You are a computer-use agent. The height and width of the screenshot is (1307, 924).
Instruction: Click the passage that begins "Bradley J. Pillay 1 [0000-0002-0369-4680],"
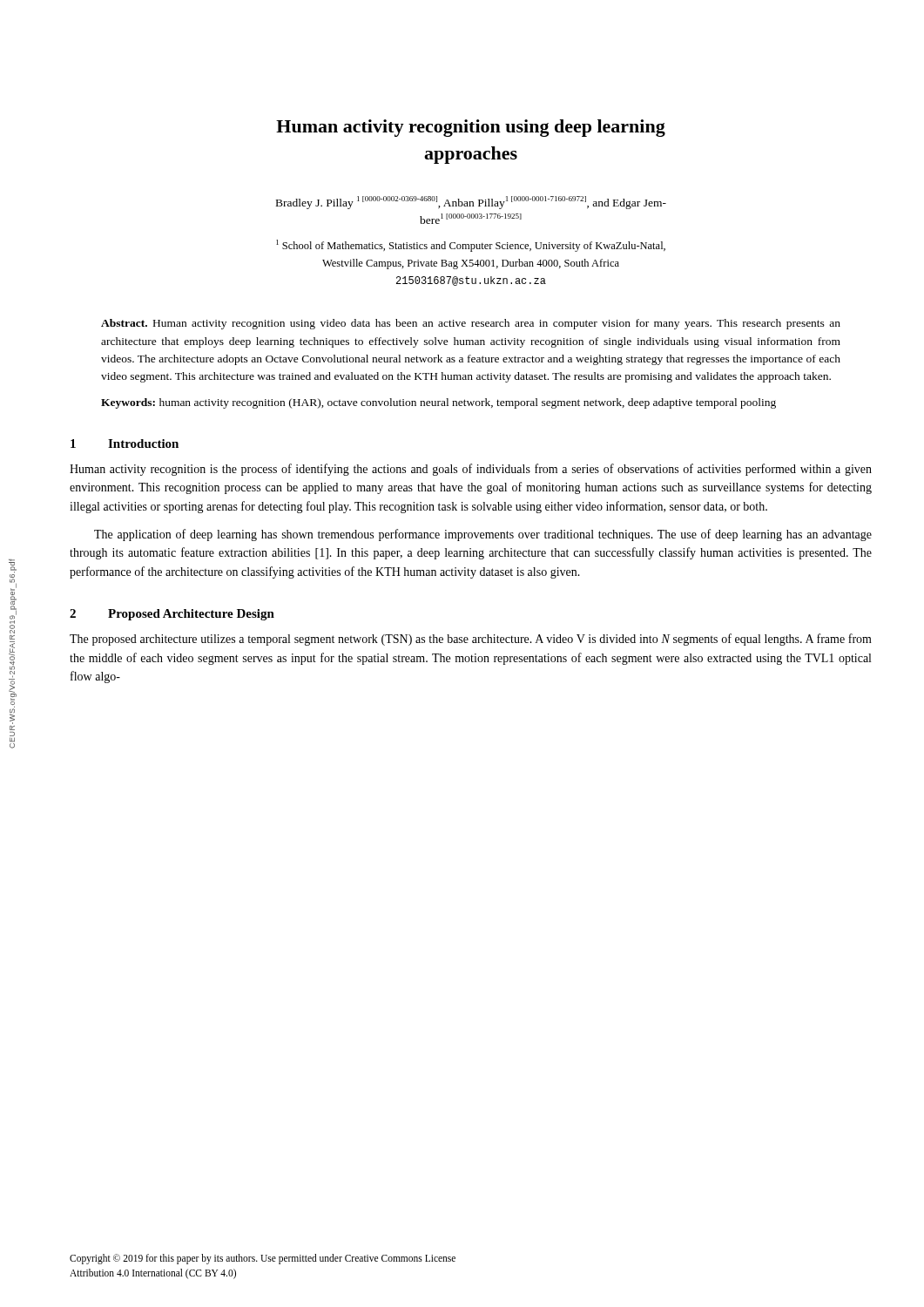coord(471,210)
